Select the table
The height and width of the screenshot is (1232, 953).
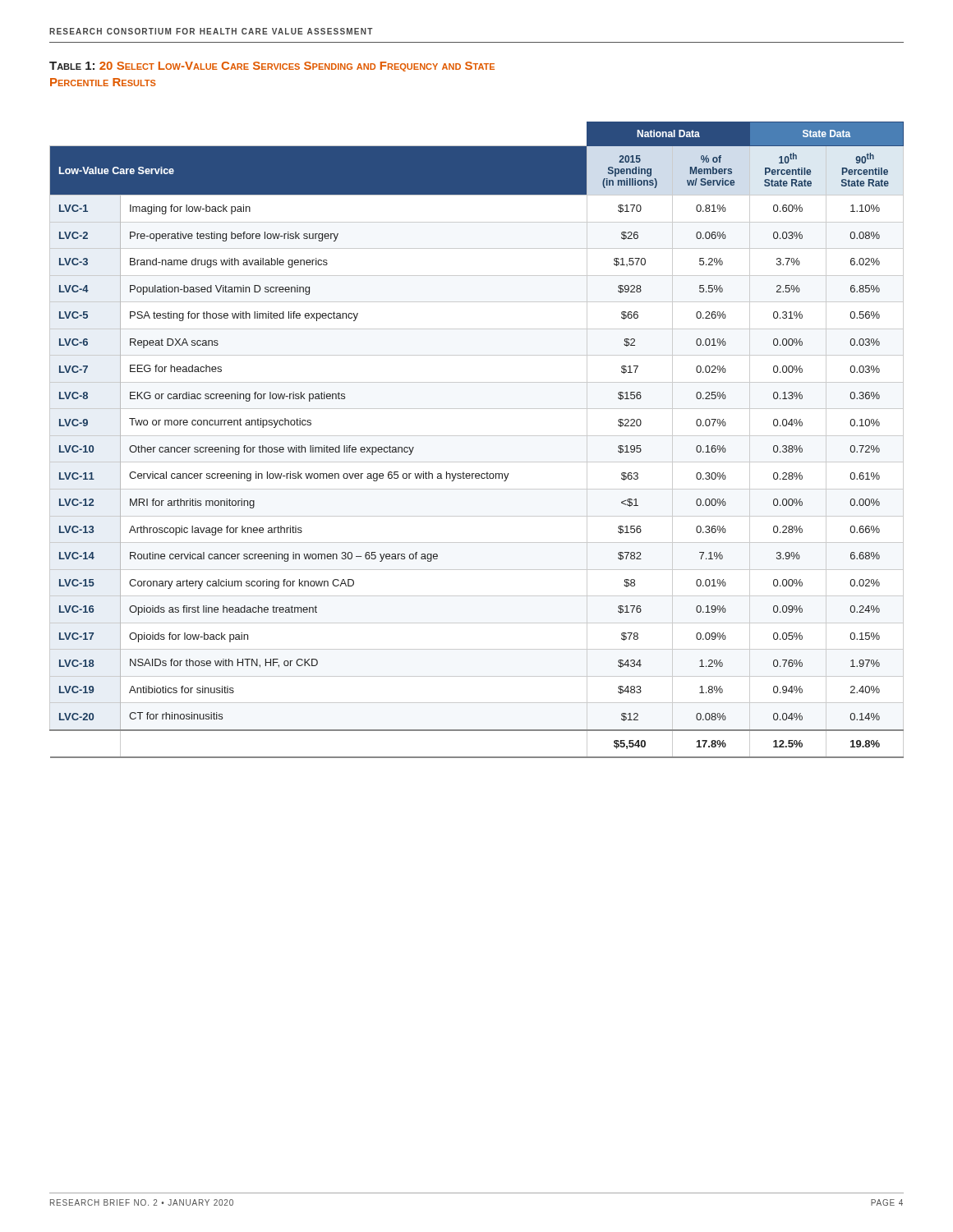476,440
